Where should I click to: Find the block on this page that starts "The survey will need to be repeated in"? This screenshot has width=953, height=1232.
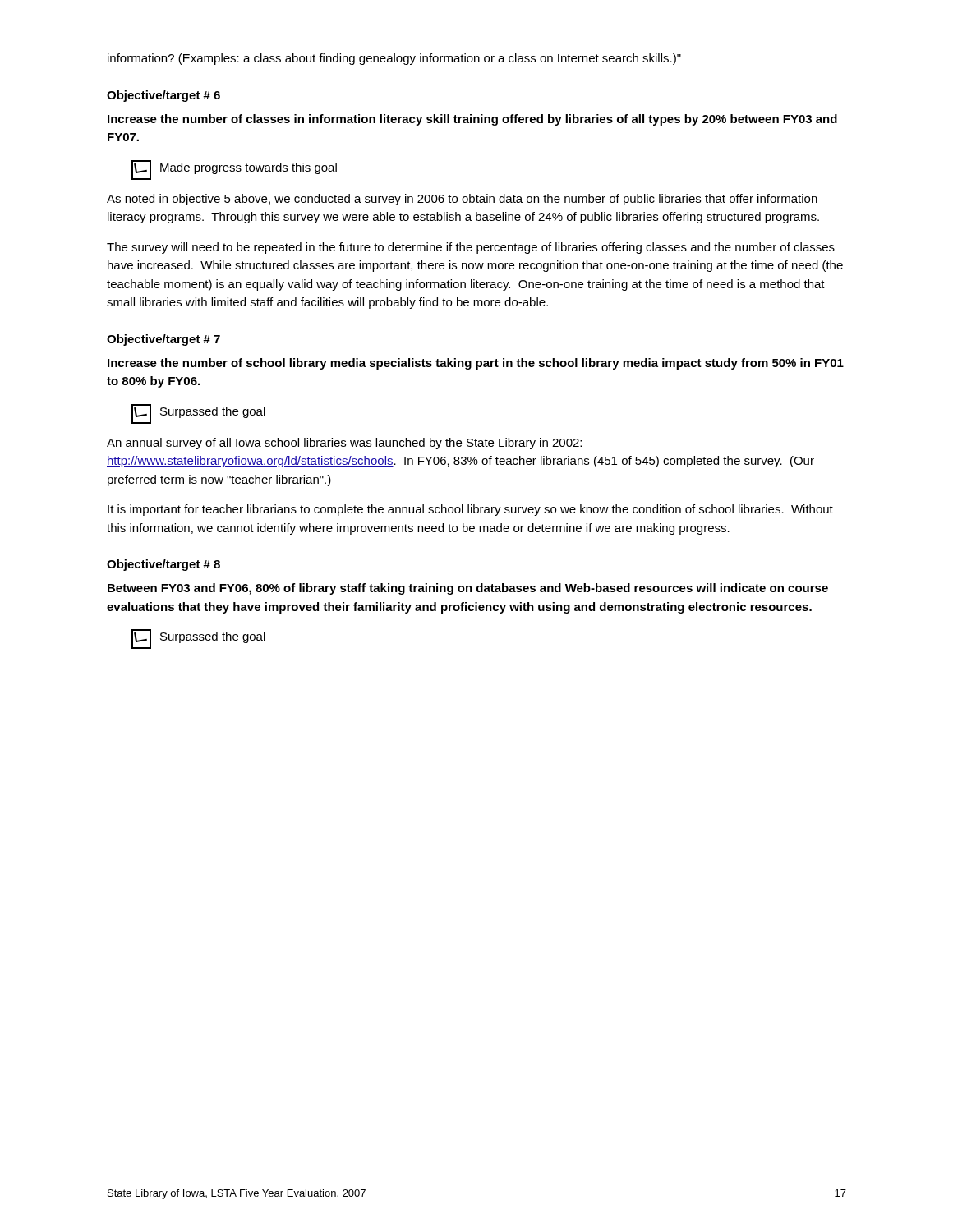pos(475,274)
